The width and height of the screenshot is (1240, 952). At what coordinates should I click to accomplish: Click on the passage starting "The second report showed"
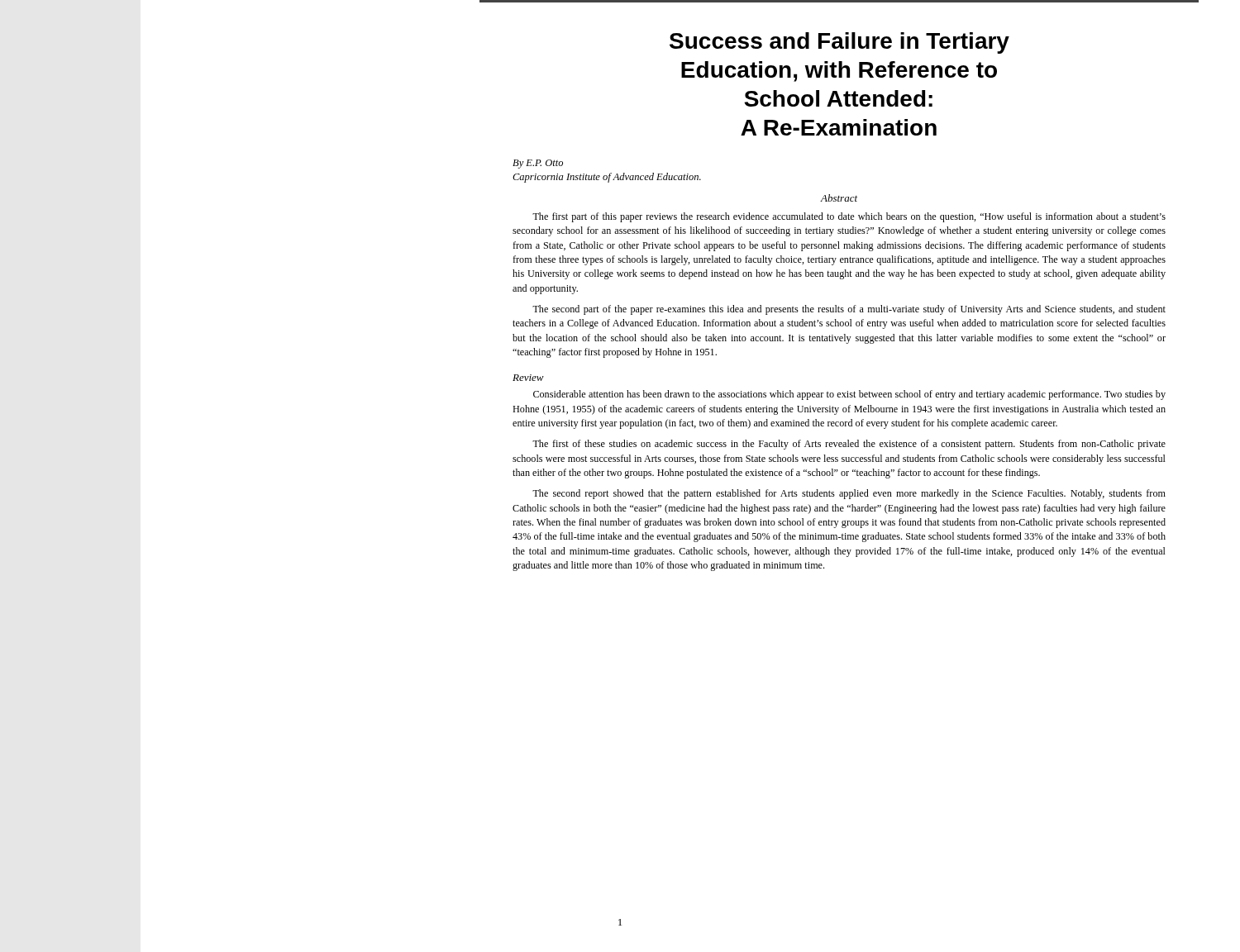(x=839, y=529)
